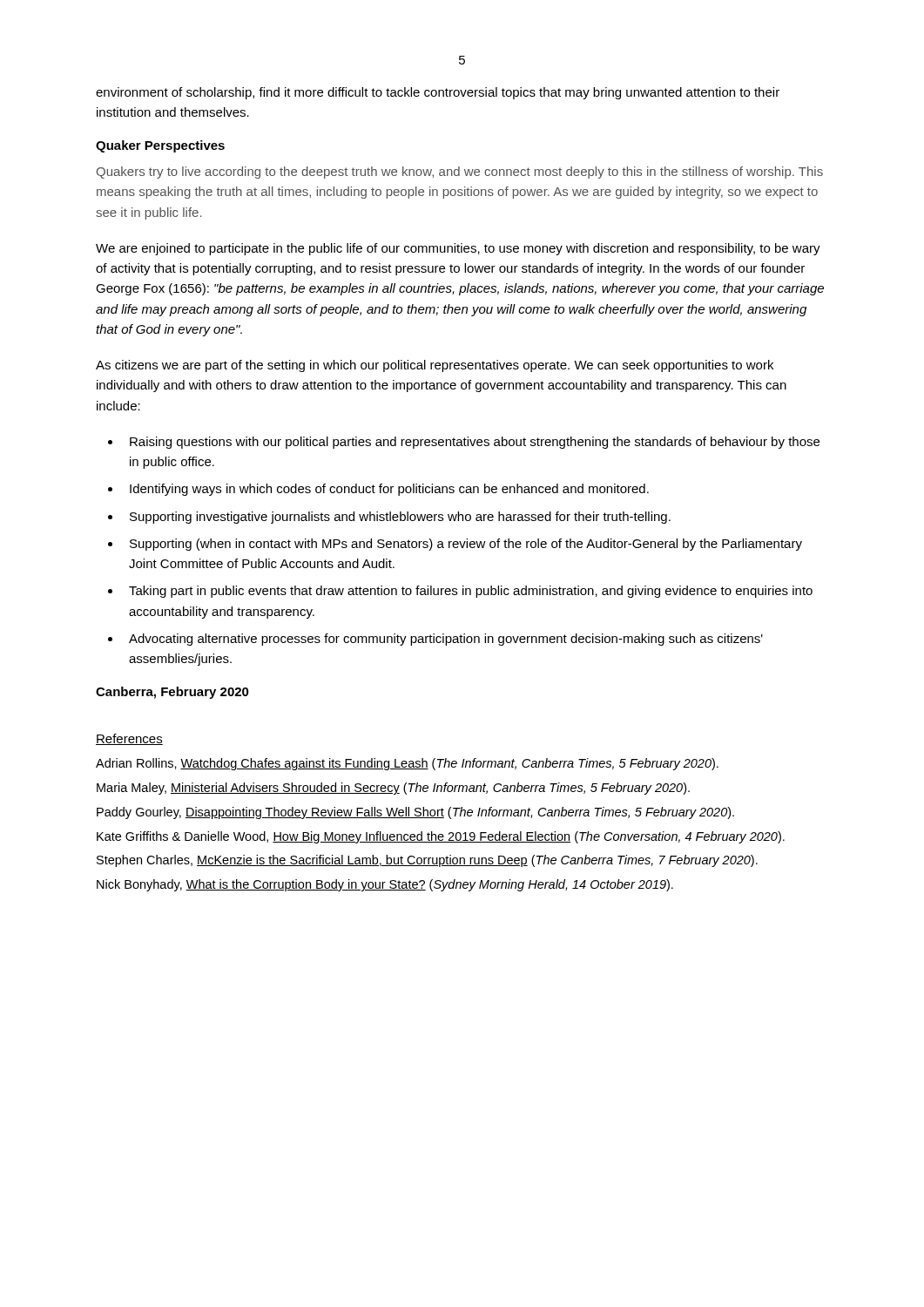Select the text block starting "As citizens we are part"
Viewport: 924px width, 1307px height.
tap(441, 385)
